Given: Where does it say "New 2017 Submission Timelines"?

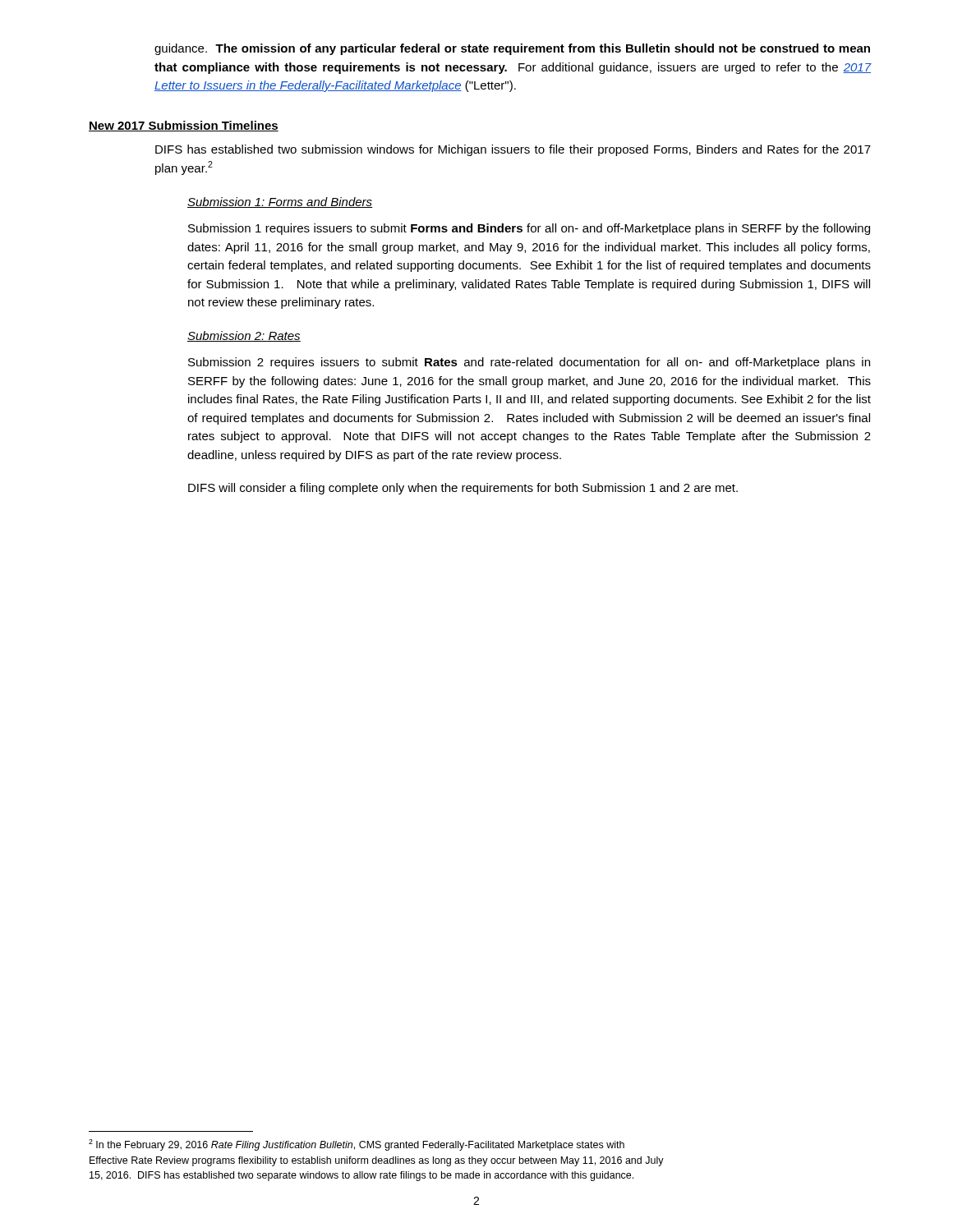Looking at the screenshot, I should 183,125.
